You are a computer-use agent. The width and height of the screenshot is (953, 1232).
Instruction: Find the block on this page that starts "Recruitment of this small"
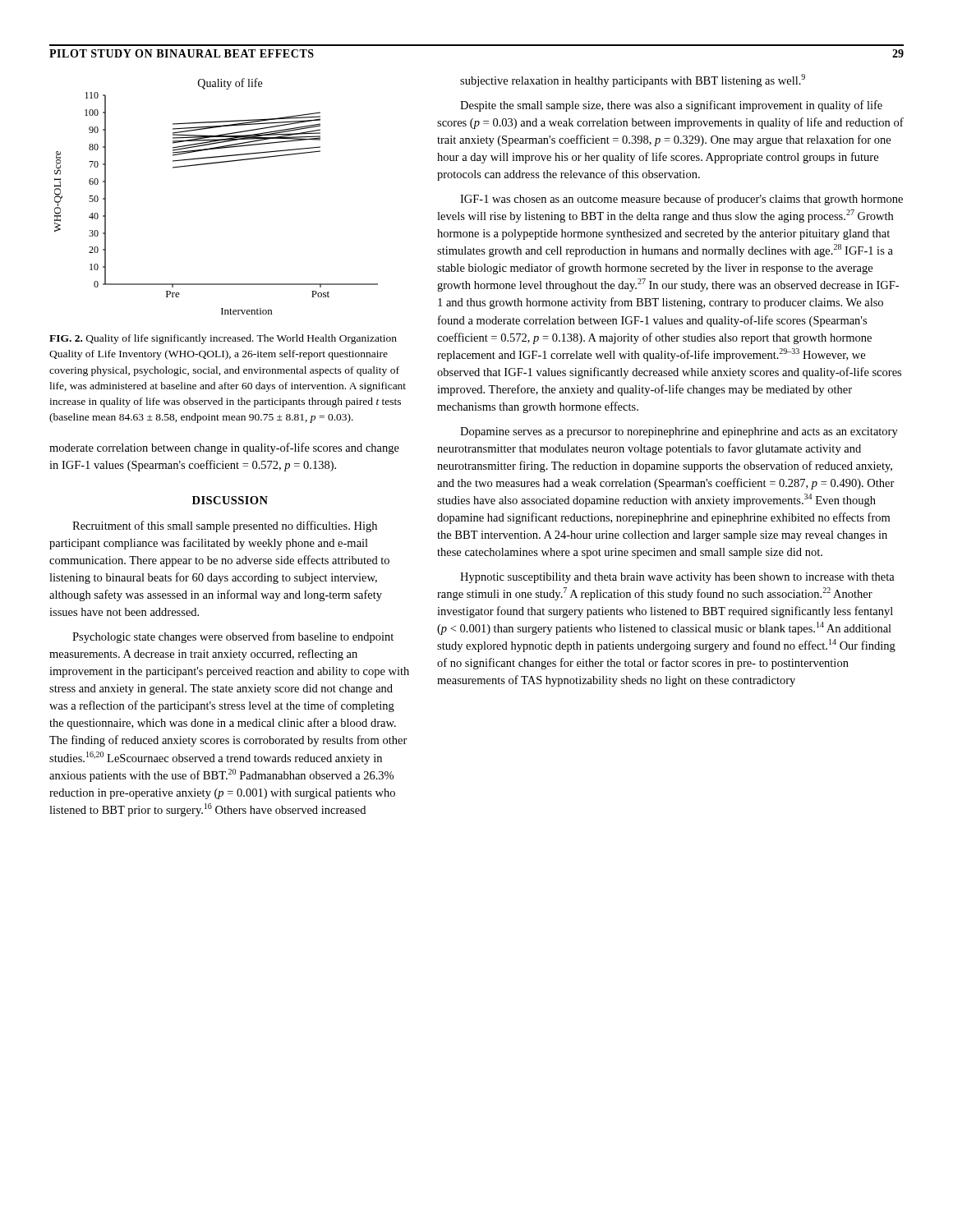pyautogui.click(x=220, y=569)
